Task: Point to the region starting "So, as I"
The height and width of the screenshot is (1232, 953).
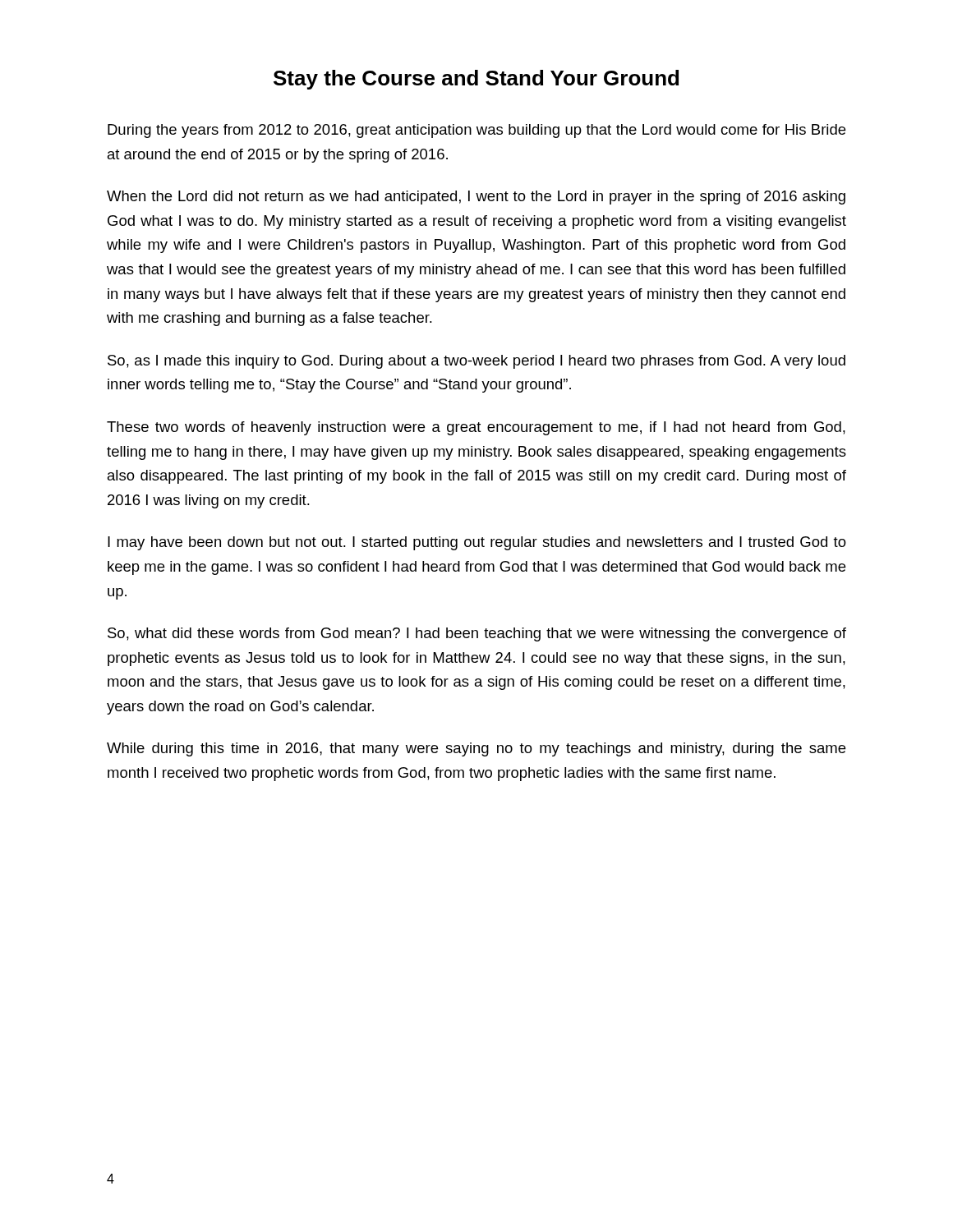Action: tap(476, 372)
